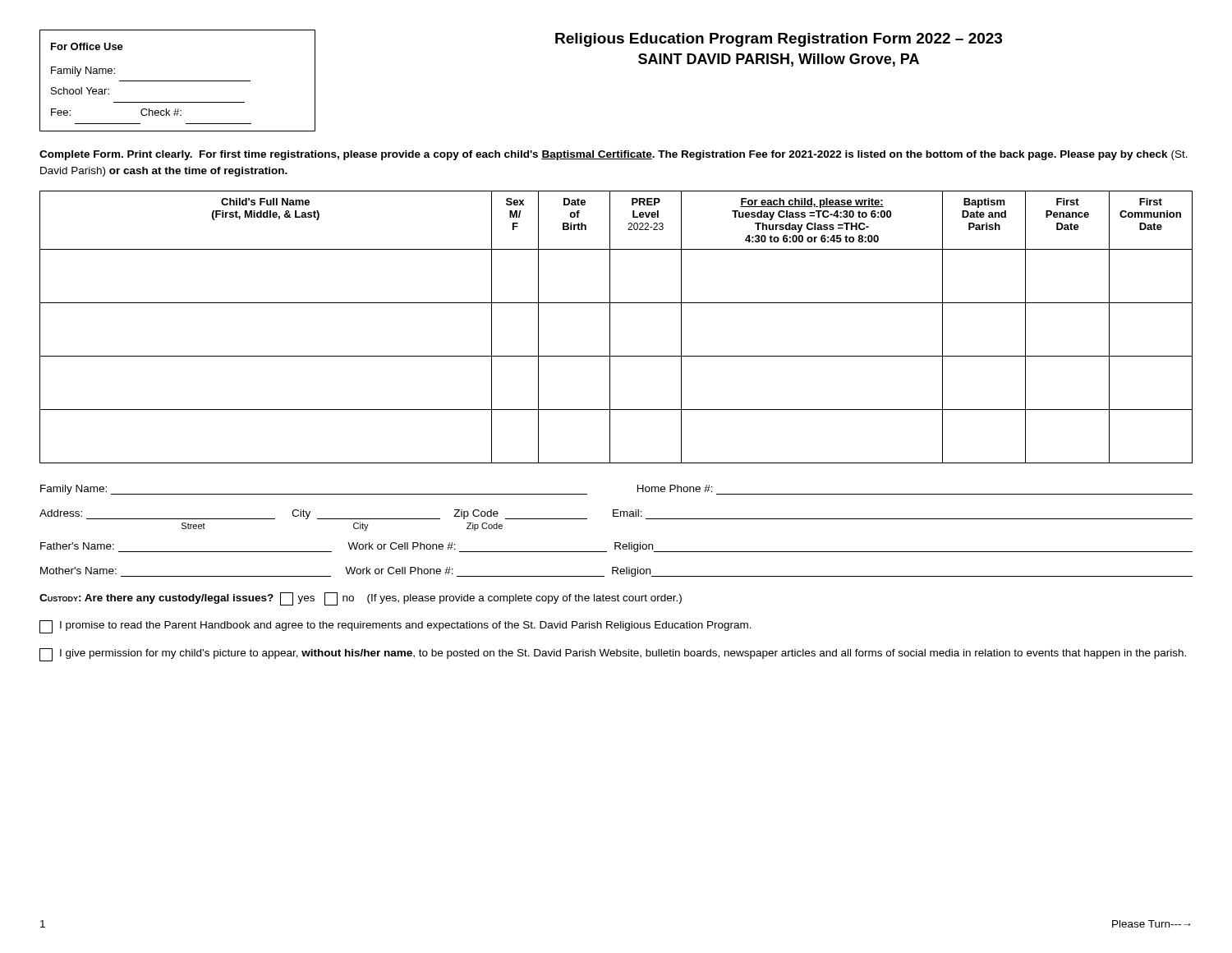The height and width of the screenshot is (953, 1232).
Task: Navigate to the region starting "For Office Use Family Name: School"
Action: point(177,80)
